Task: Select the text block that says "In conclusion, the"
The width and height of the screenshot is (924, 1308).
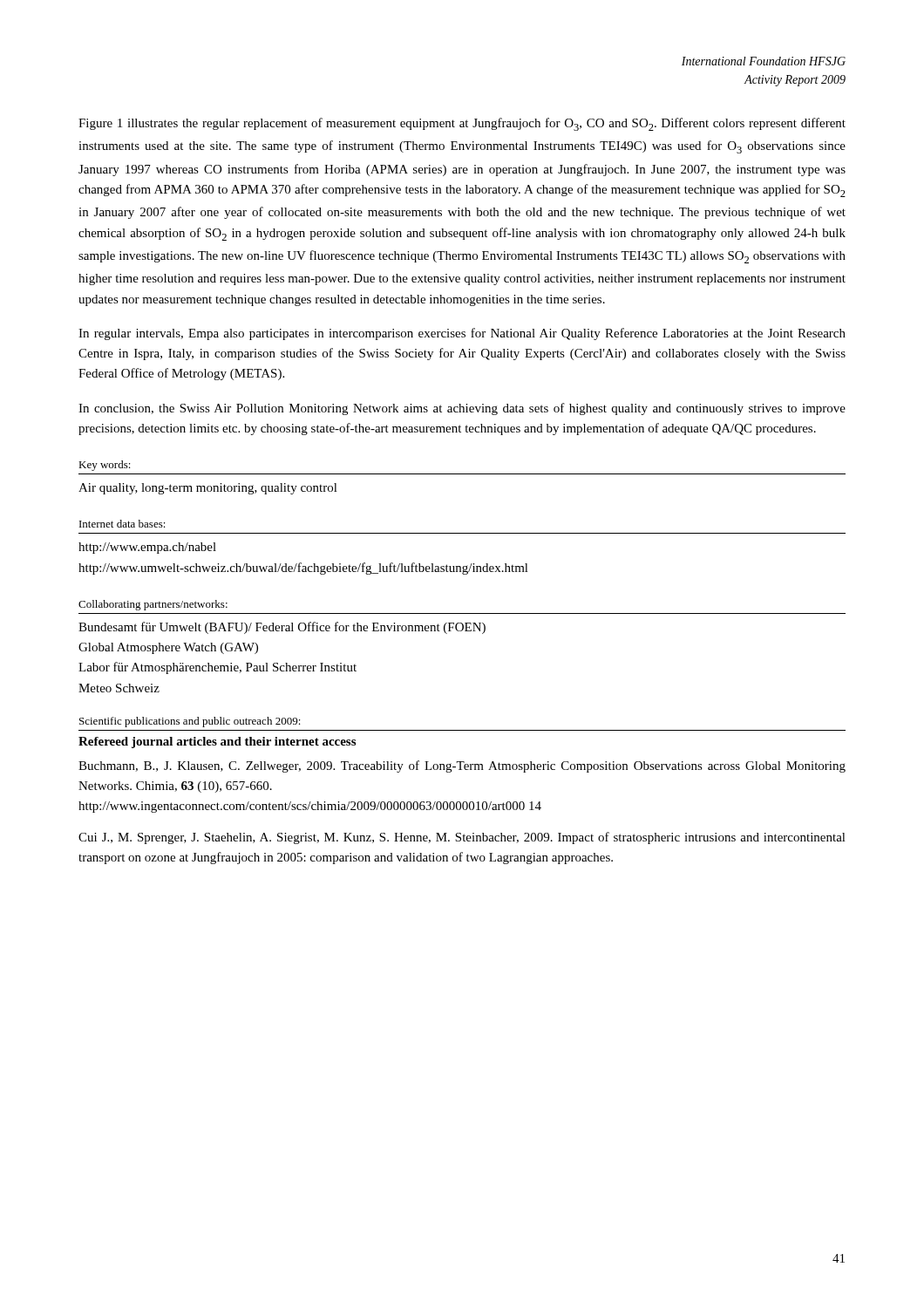Action: (x=462, y=418)
